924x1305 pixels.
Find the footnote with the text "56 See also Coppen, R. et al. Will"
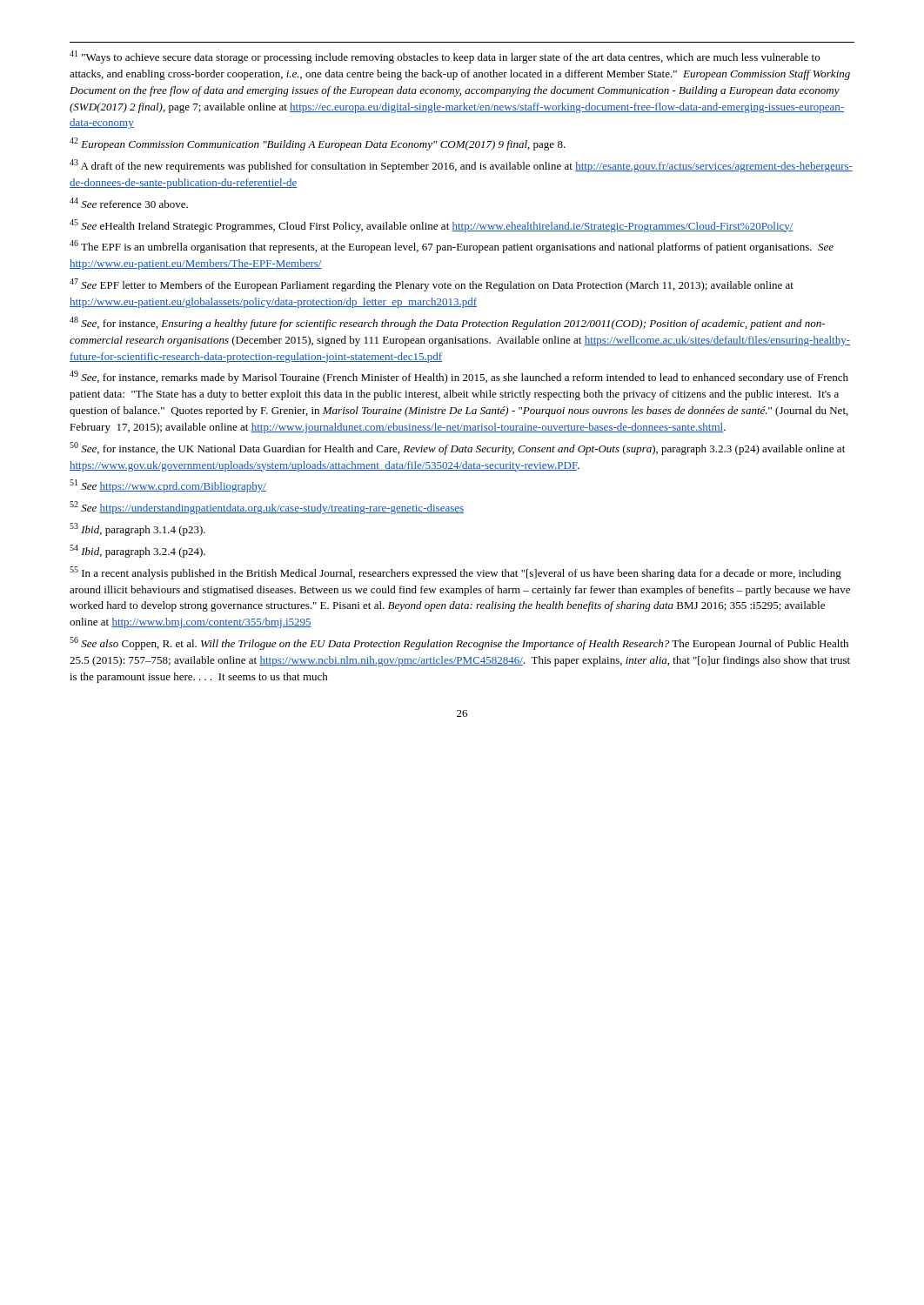coord(460,659)
